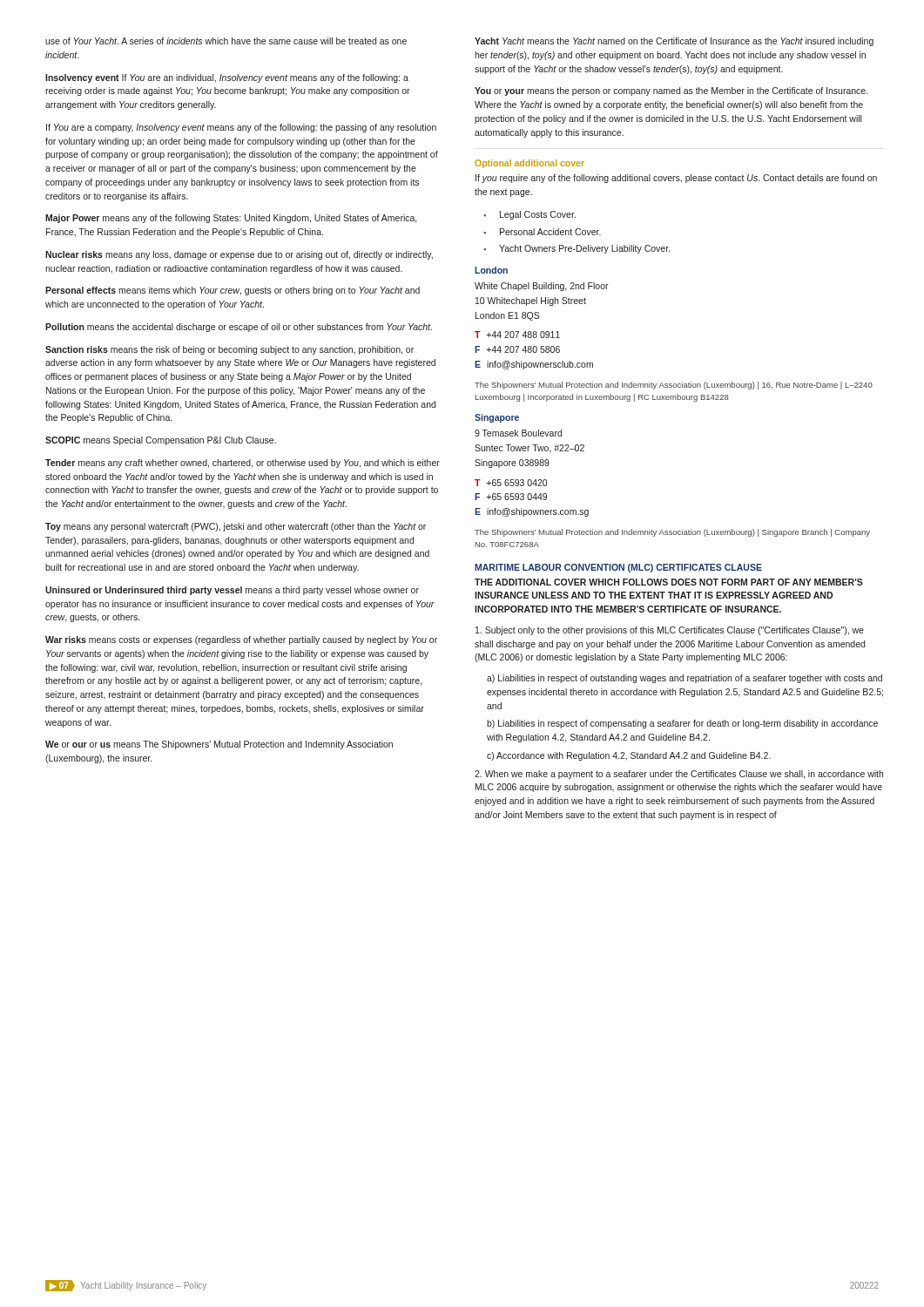Click the passage that begins "b) Liabilities in respect of compensating a"
924x1307 pixels.
pos(683,730)
